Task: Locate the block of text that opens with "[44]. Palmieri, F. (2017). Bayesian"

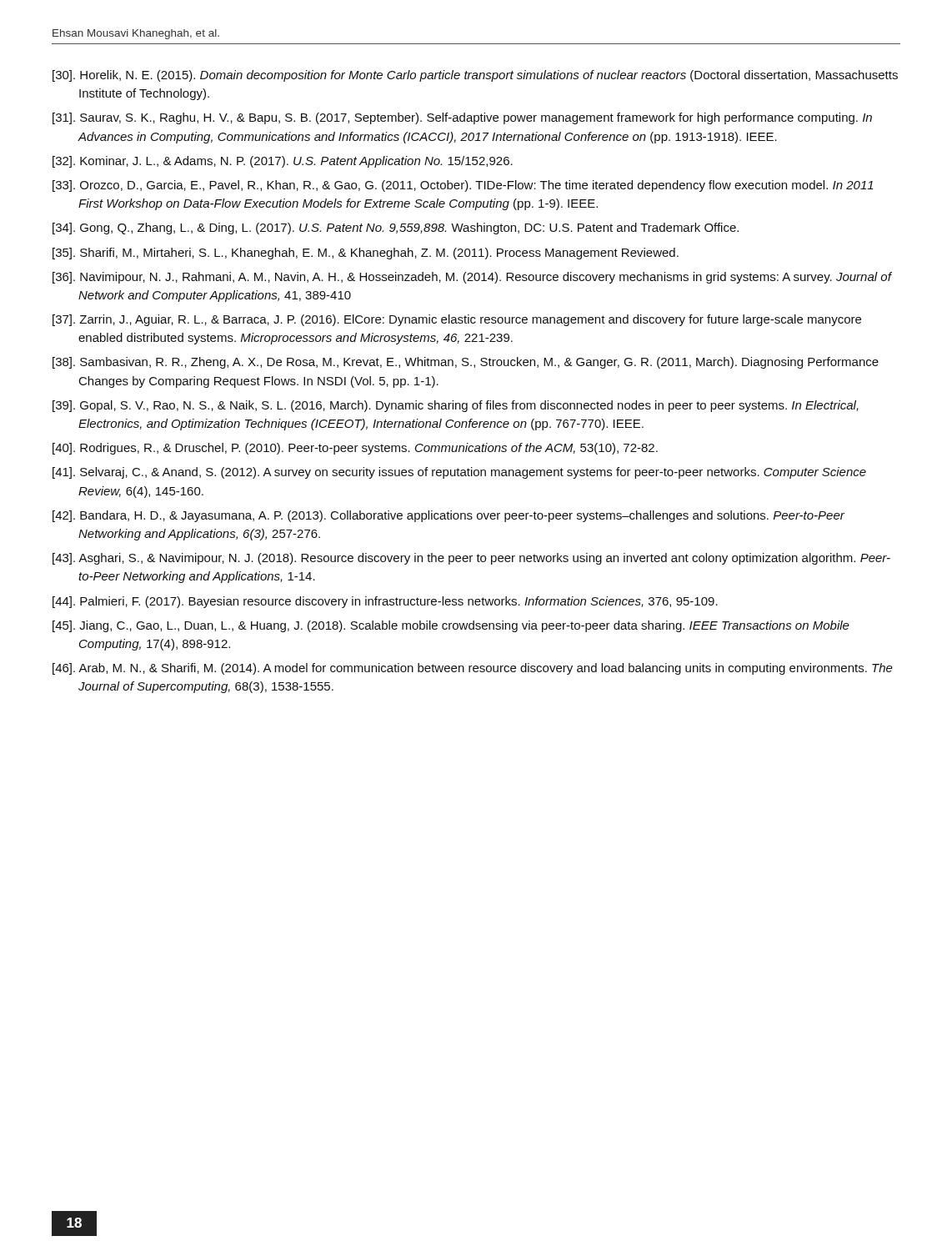Action: coord(385,600)
